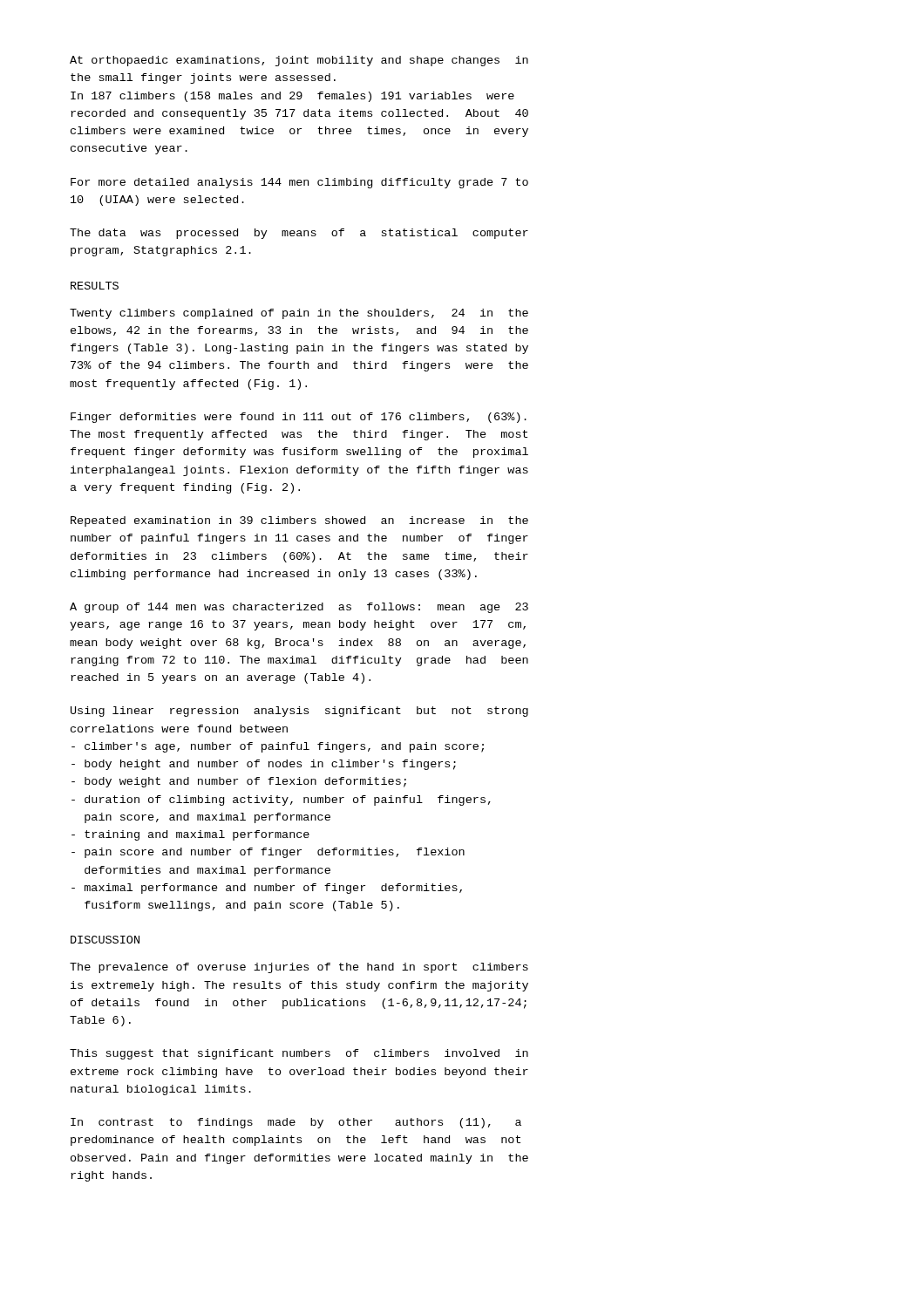Locate the text starting "duration of climbing activity, number of"

[x=282, y=808]
